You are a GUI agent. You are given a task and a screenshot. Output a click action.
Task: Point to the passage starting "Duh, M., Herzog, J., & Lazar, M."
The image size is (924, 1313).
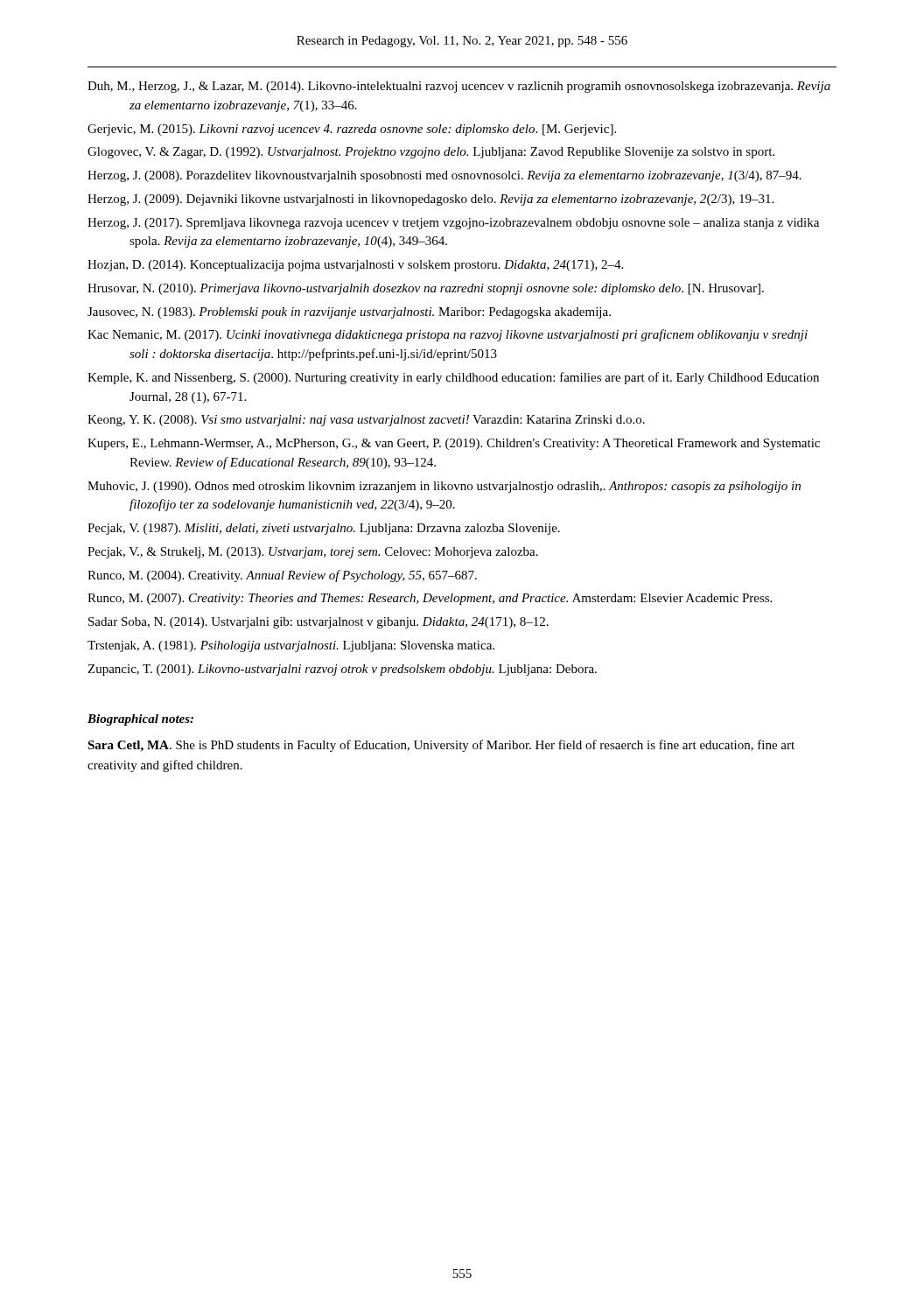point(459,95)
